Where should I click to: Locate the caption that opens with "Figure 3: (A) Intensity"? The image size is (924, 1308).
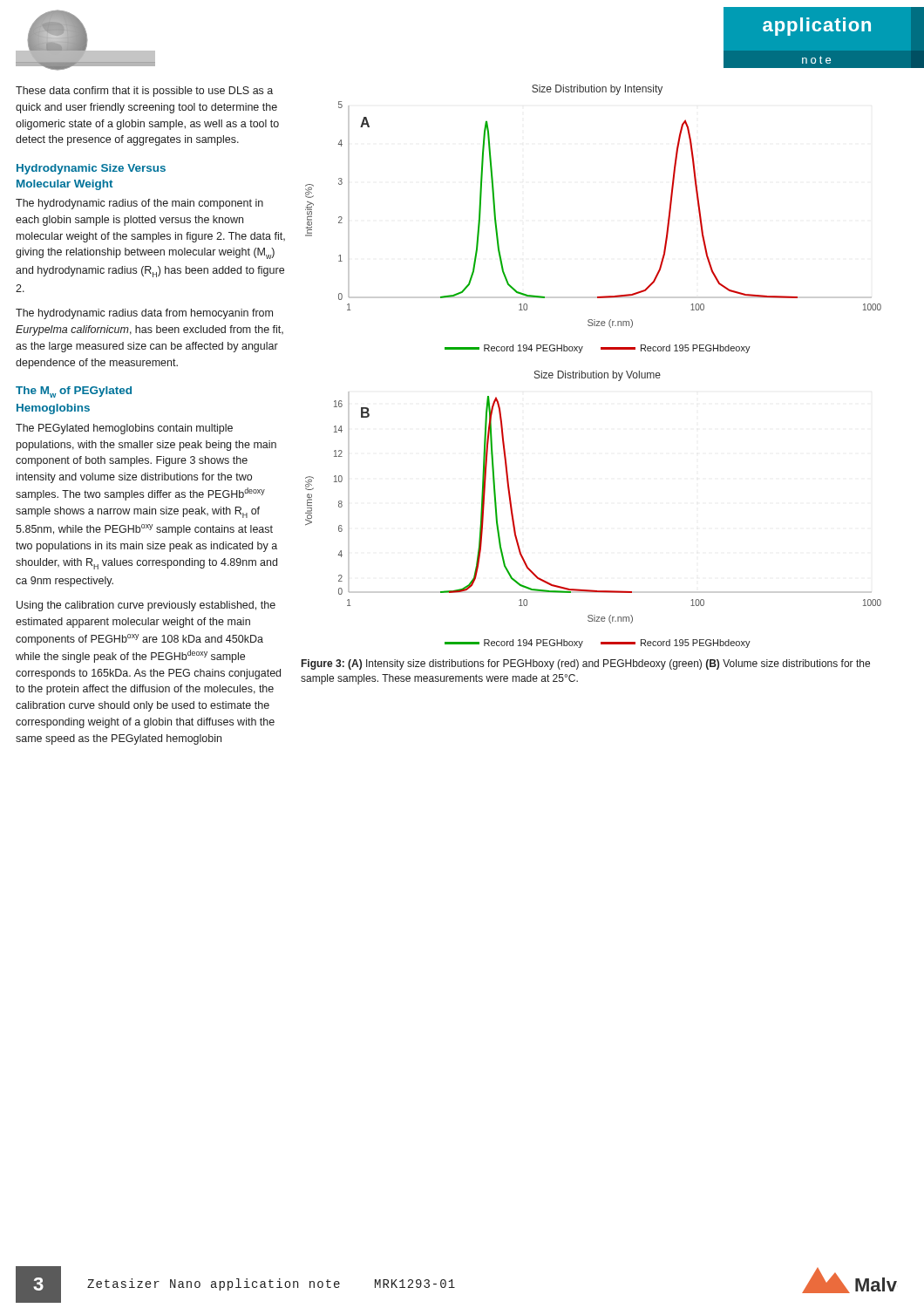point(586,671)
